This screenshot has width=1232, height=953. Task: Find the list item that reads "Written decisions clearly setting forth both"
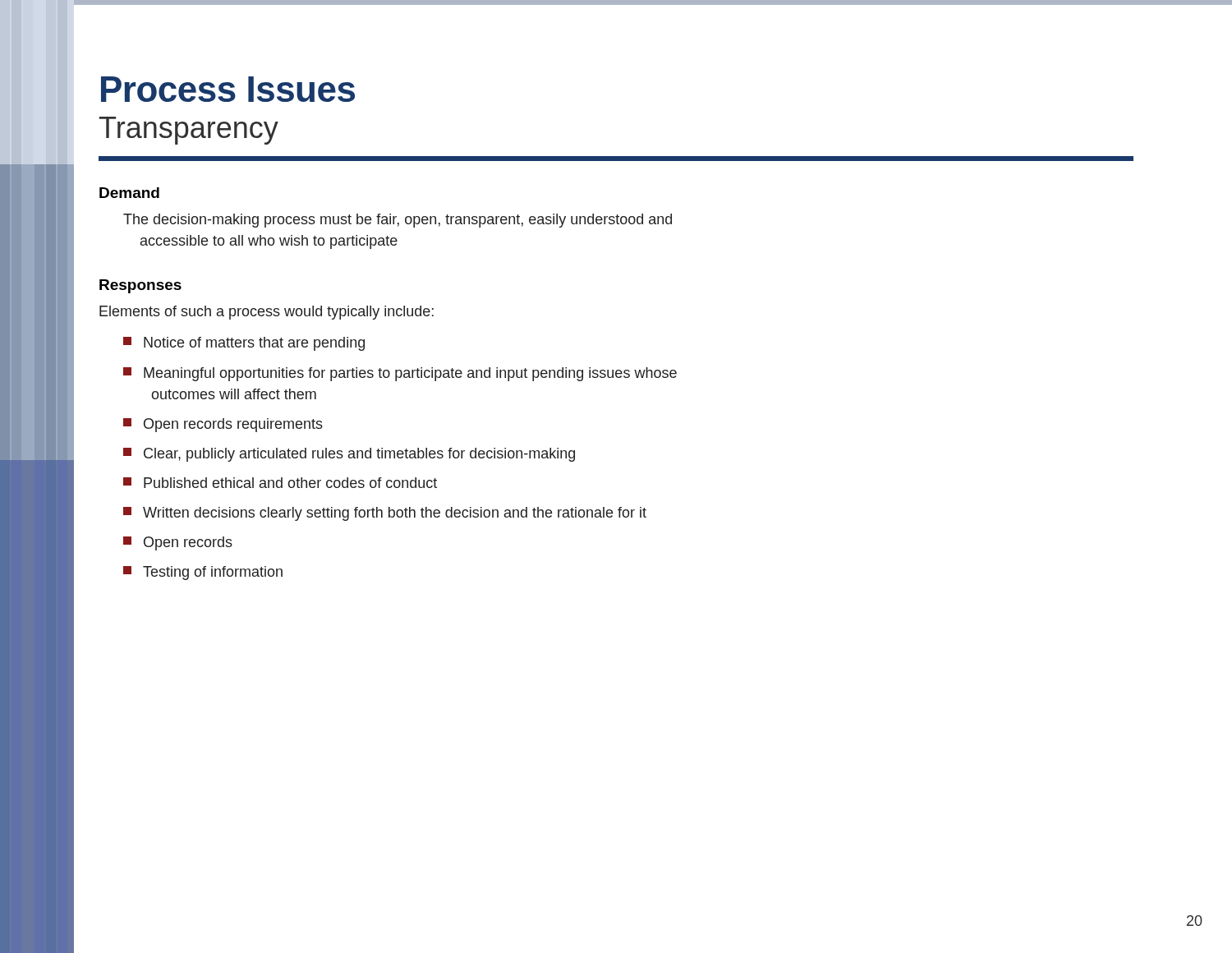tap(385, 513)
